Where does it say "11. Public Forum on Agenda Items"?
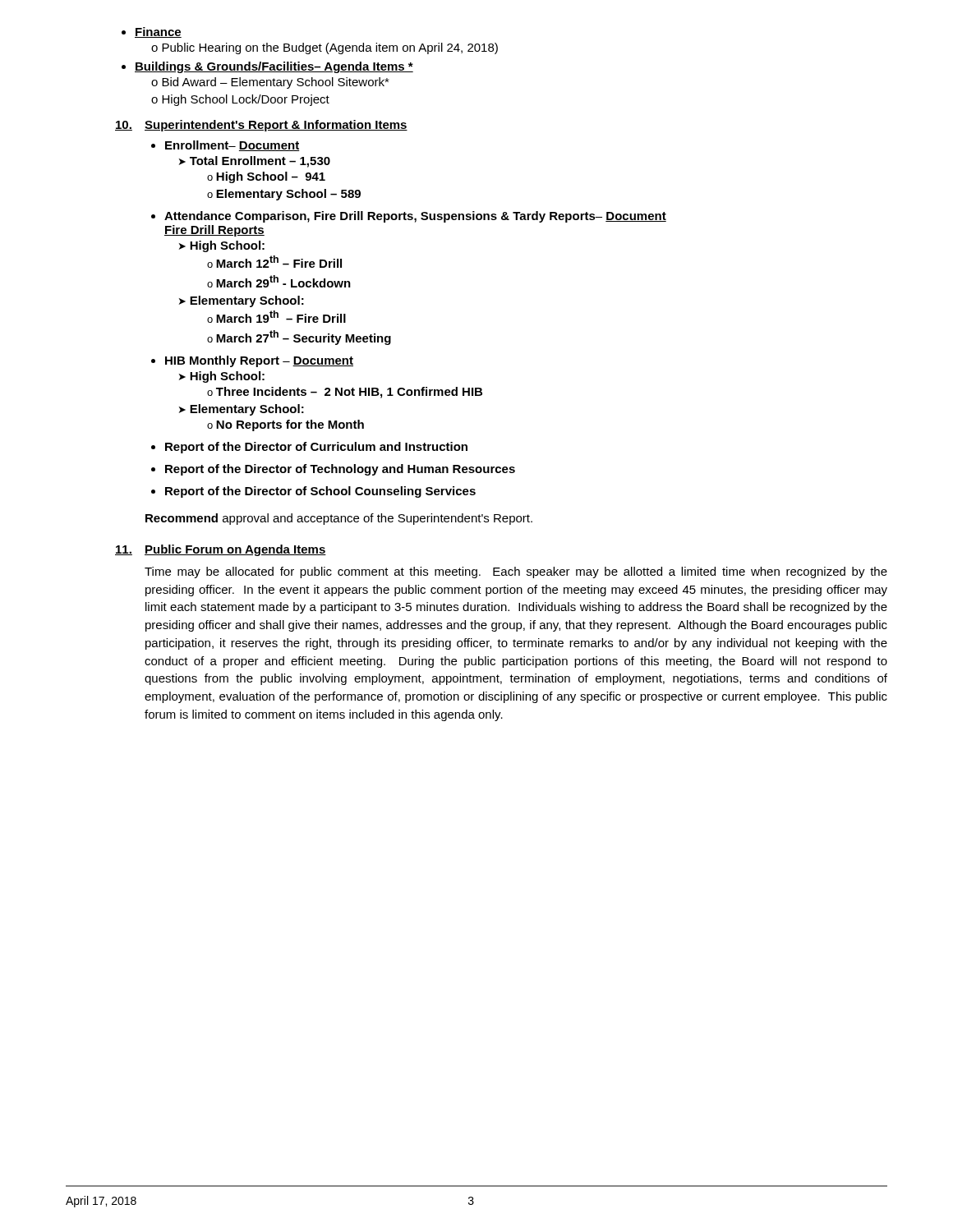 pyautogui.click(x=221, y=550)
